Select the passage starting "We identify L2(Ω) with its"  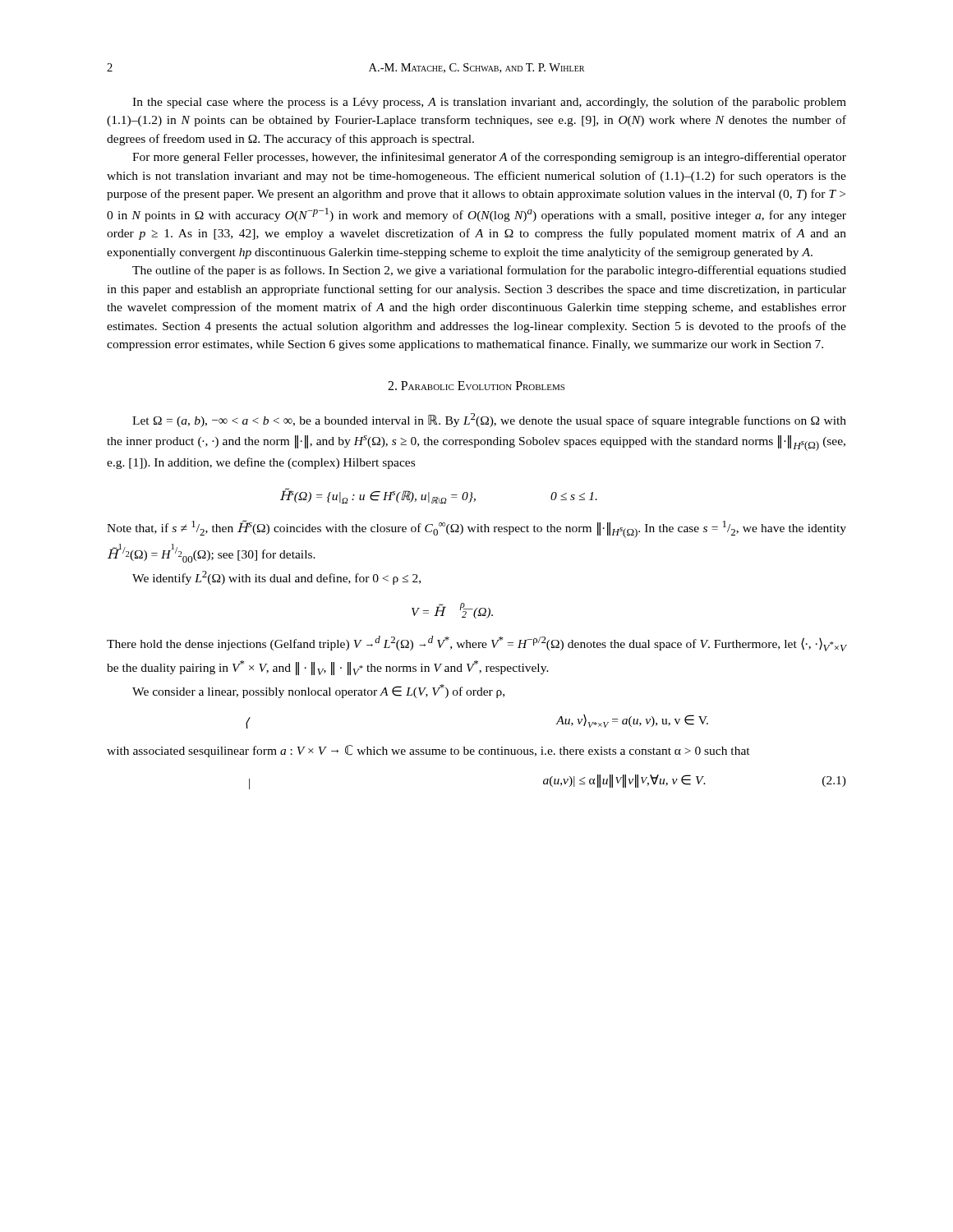point(276,578)
